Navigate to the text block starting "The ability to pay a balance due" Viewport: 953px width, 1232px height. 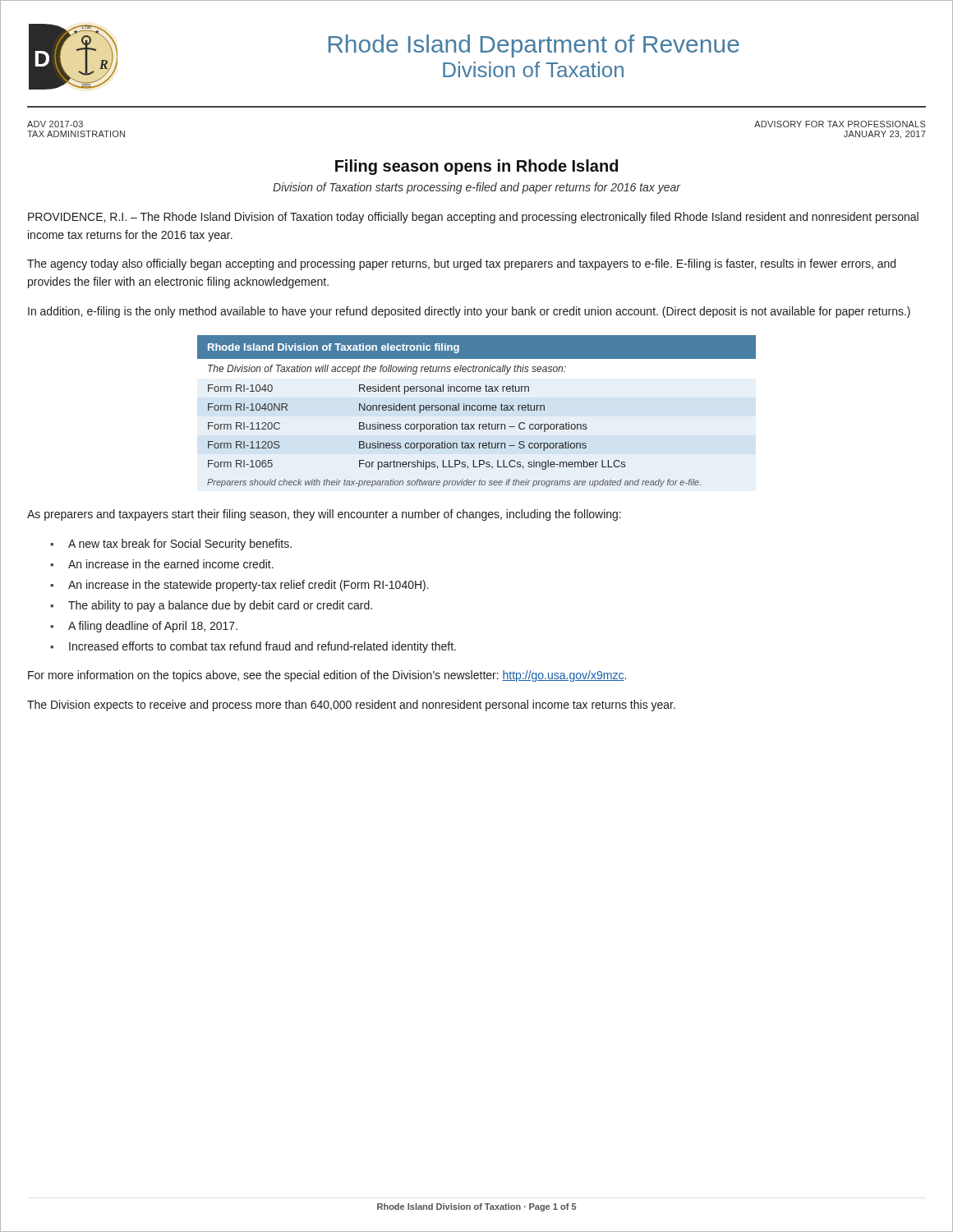click(x=211, y=606)
